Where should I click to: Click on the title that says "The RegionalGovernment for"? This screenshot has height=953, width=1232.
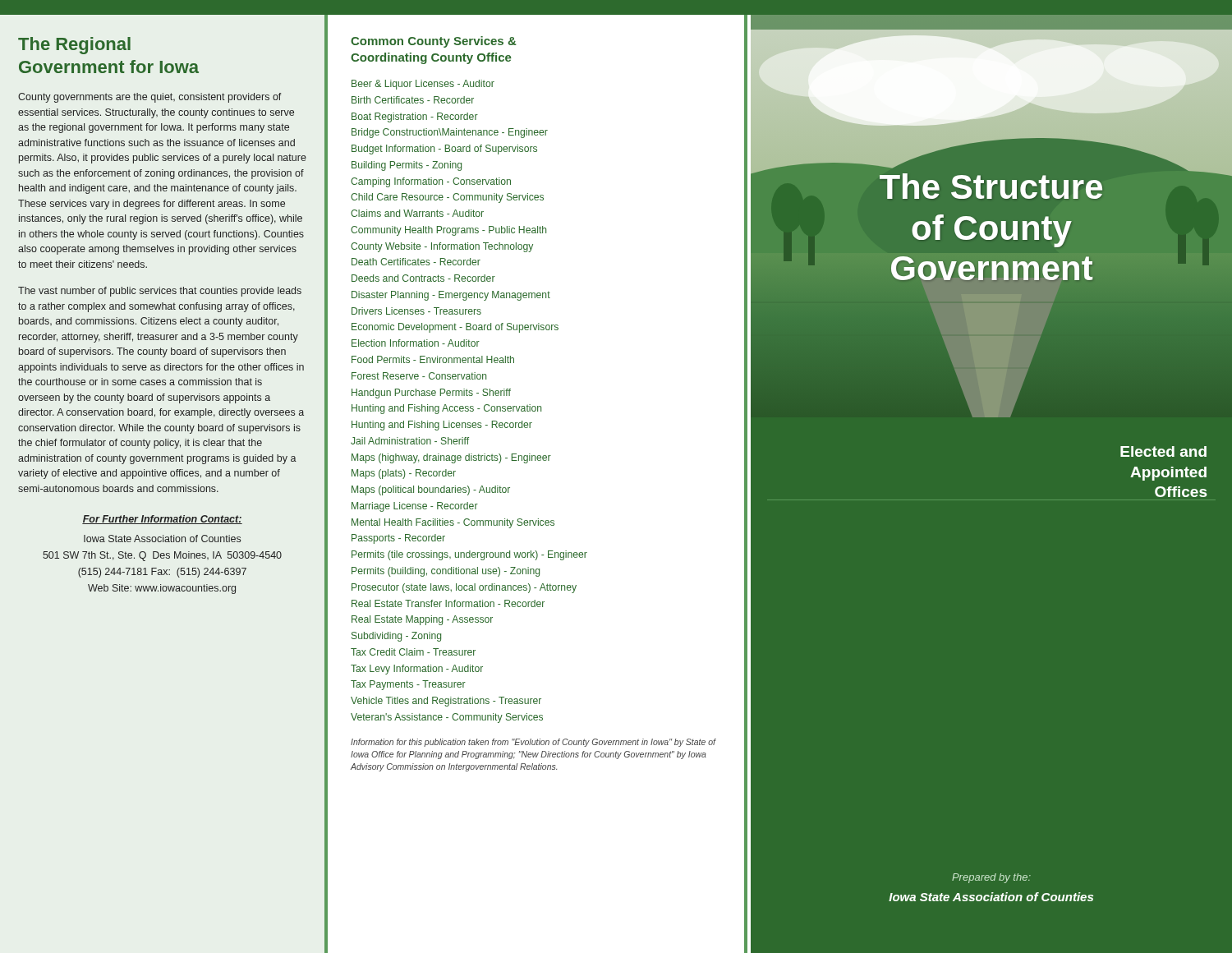[108, 55]
